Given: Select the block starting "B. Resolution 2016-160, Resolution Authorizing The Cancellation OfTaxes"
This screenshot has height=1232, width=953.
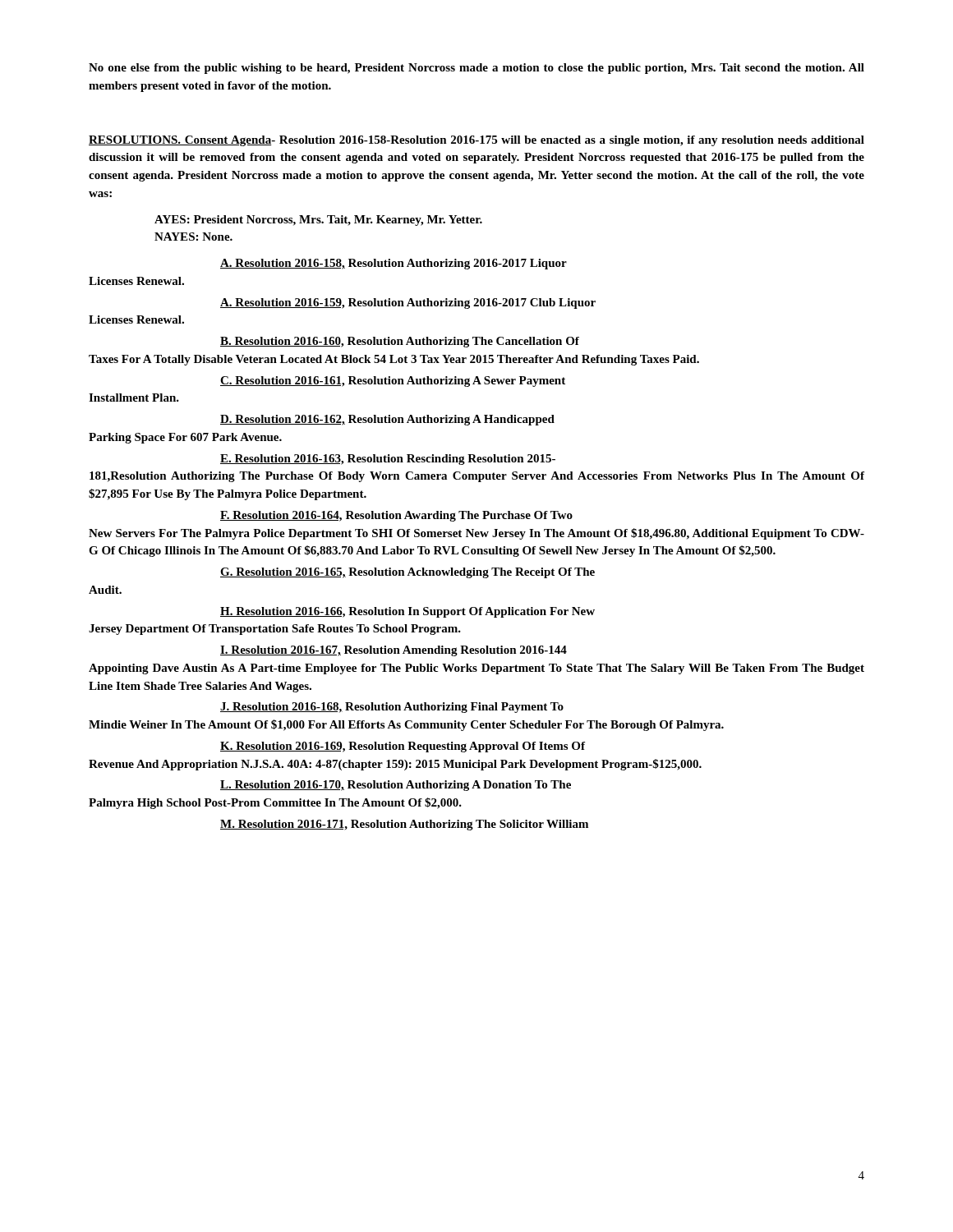Looking at the screenshot, I should click(476, 349).
